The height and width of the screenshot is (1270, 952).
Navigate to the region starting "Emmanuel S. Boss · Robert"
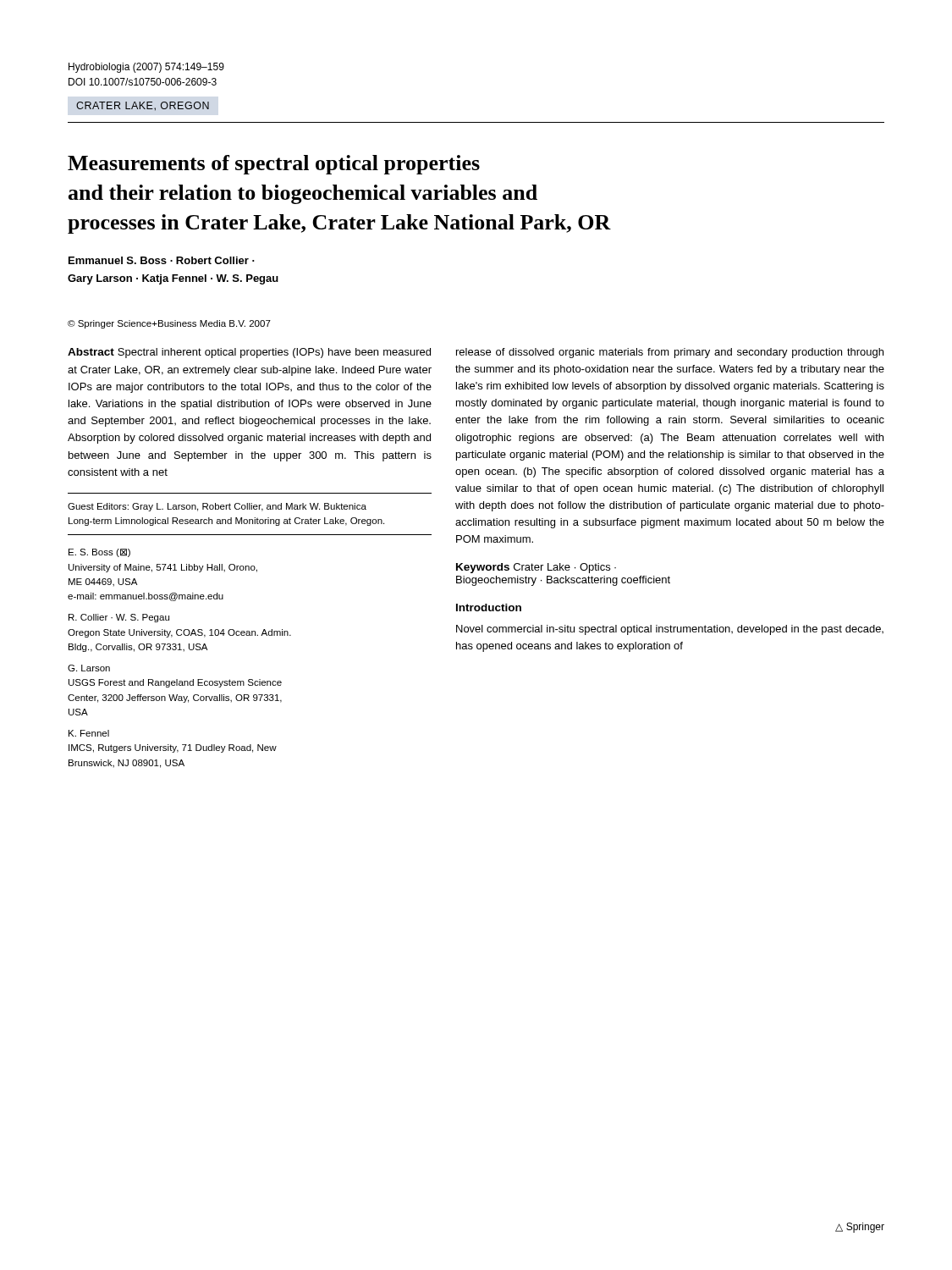[173, 269]
